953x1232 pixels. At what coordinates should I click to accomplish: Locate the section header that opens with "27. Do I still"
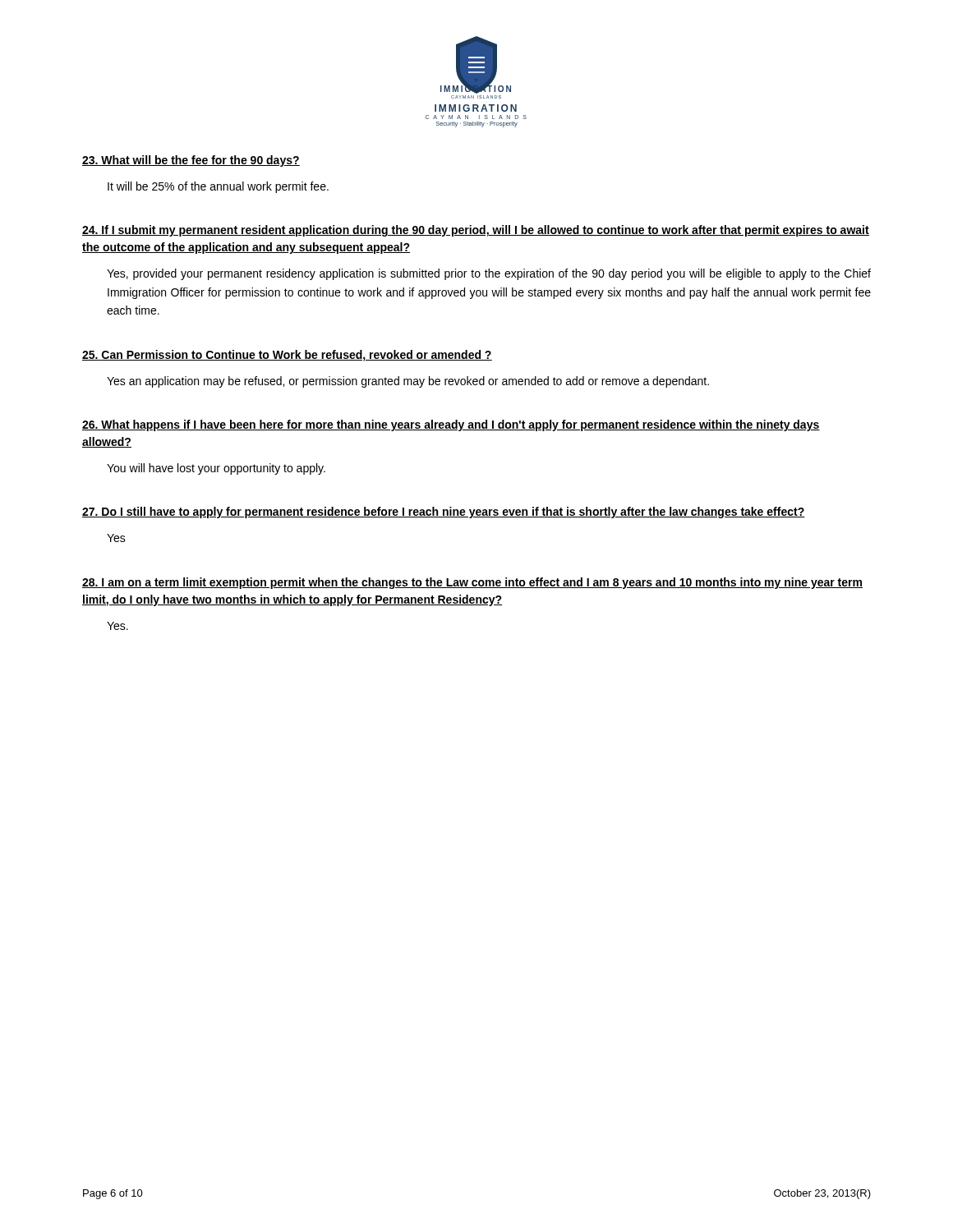tap(443, 512)
